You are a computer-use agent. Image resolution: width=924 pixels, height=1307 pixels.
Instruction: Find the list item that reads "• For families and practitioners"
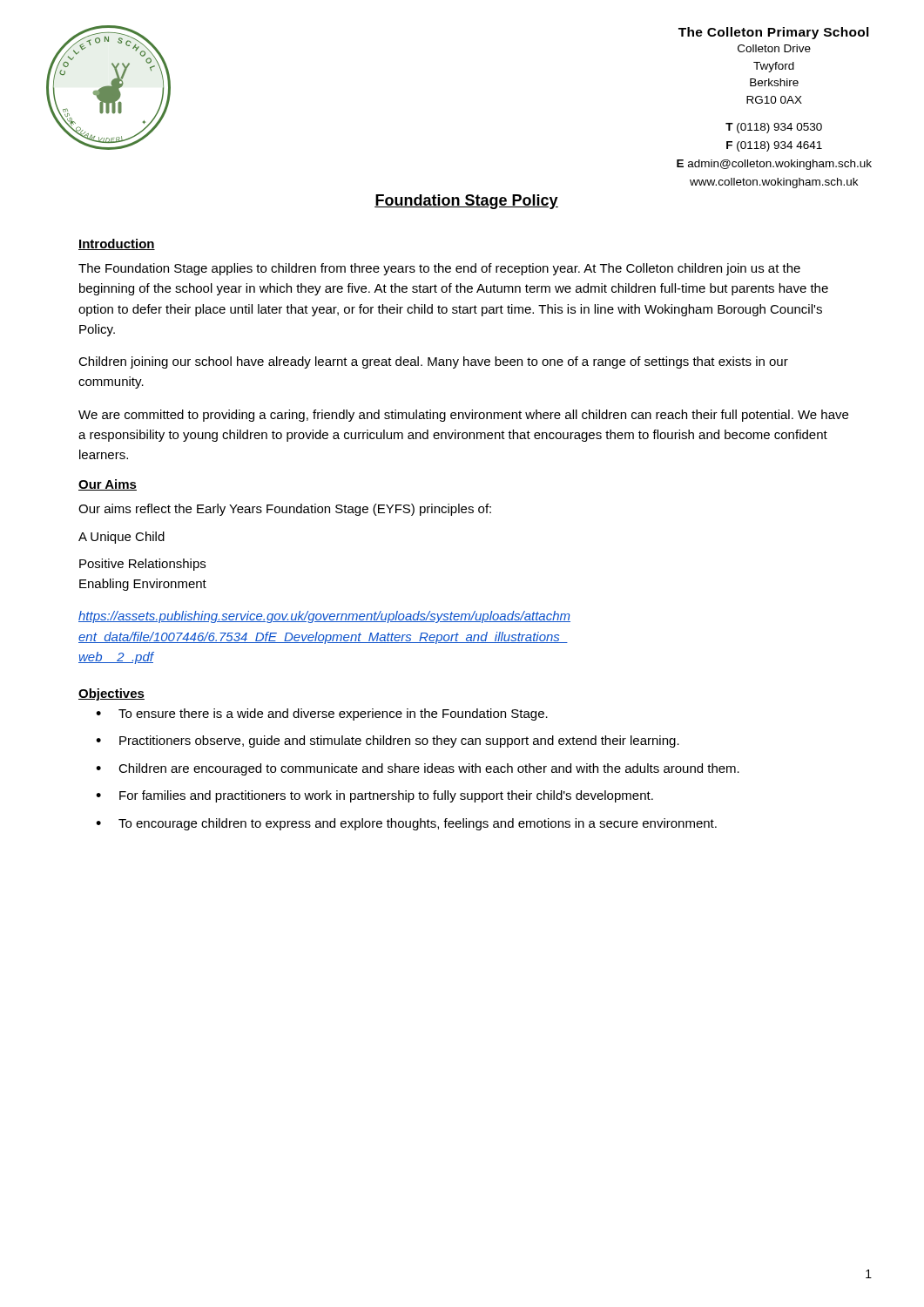click(375, 796)
